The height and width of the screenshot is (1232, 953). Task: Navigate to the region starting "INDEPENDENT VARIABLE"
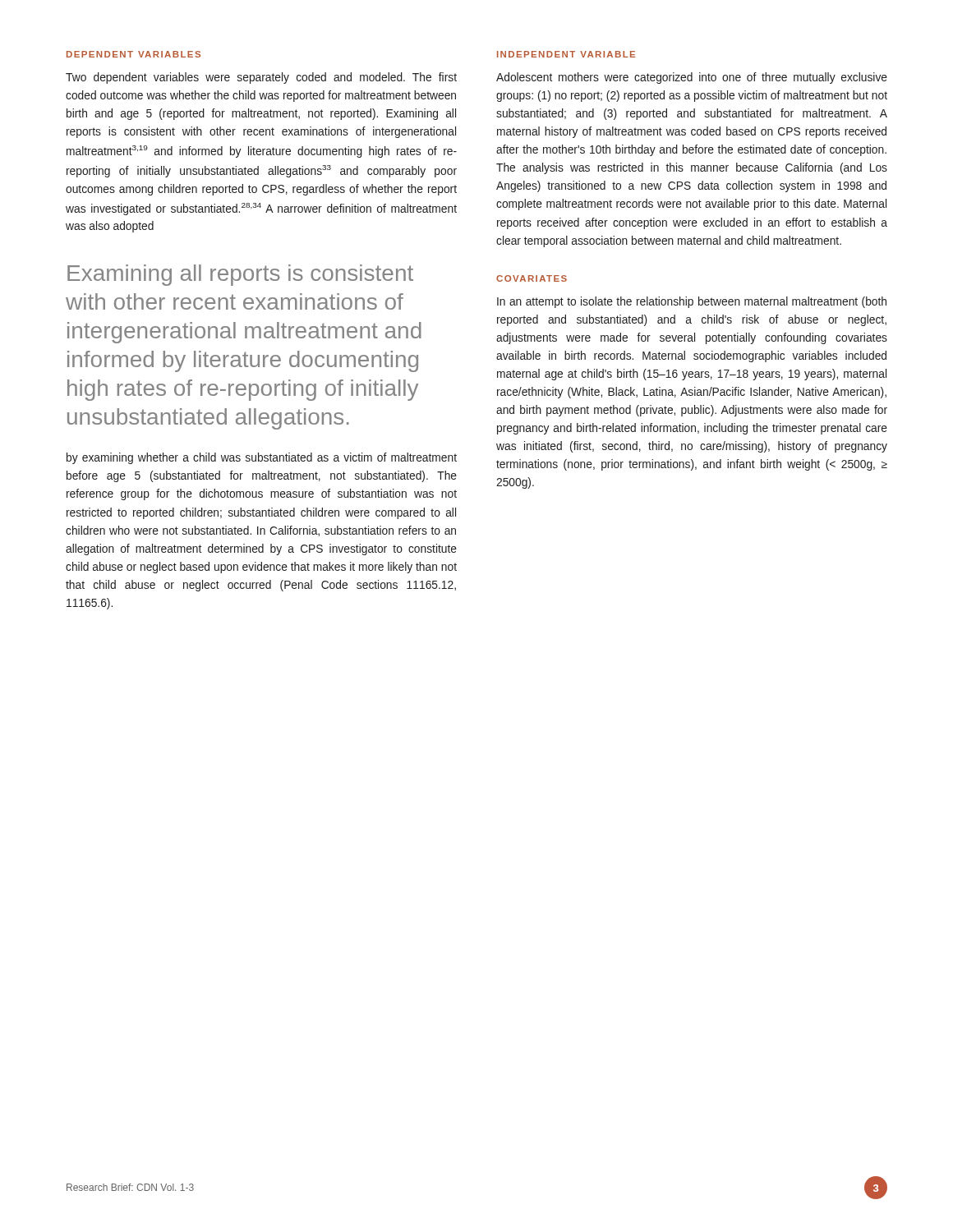[567, 54]
